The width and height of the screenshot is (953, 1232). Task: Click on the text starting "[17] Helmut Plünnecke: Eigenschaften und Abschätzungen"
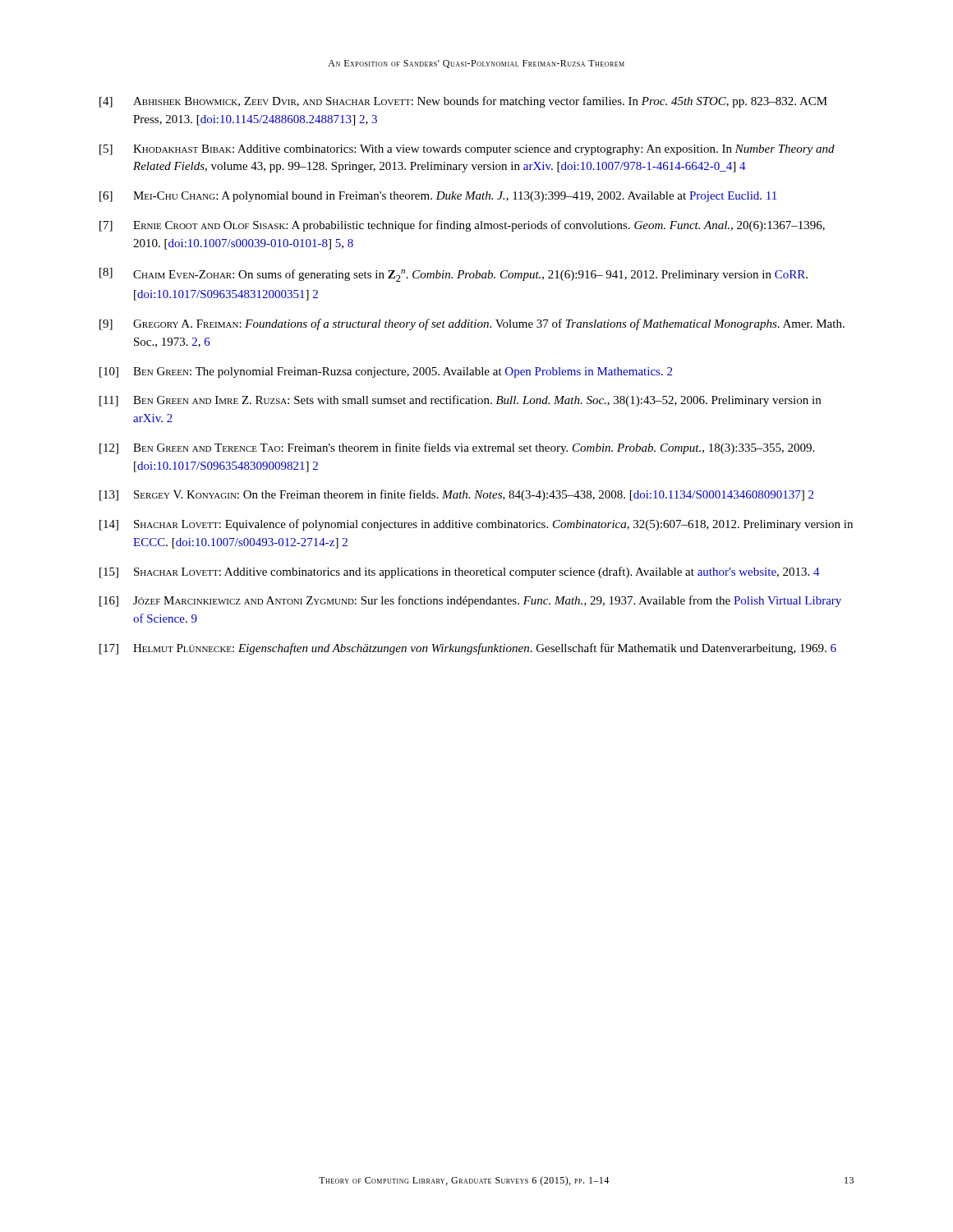[467, 649]
